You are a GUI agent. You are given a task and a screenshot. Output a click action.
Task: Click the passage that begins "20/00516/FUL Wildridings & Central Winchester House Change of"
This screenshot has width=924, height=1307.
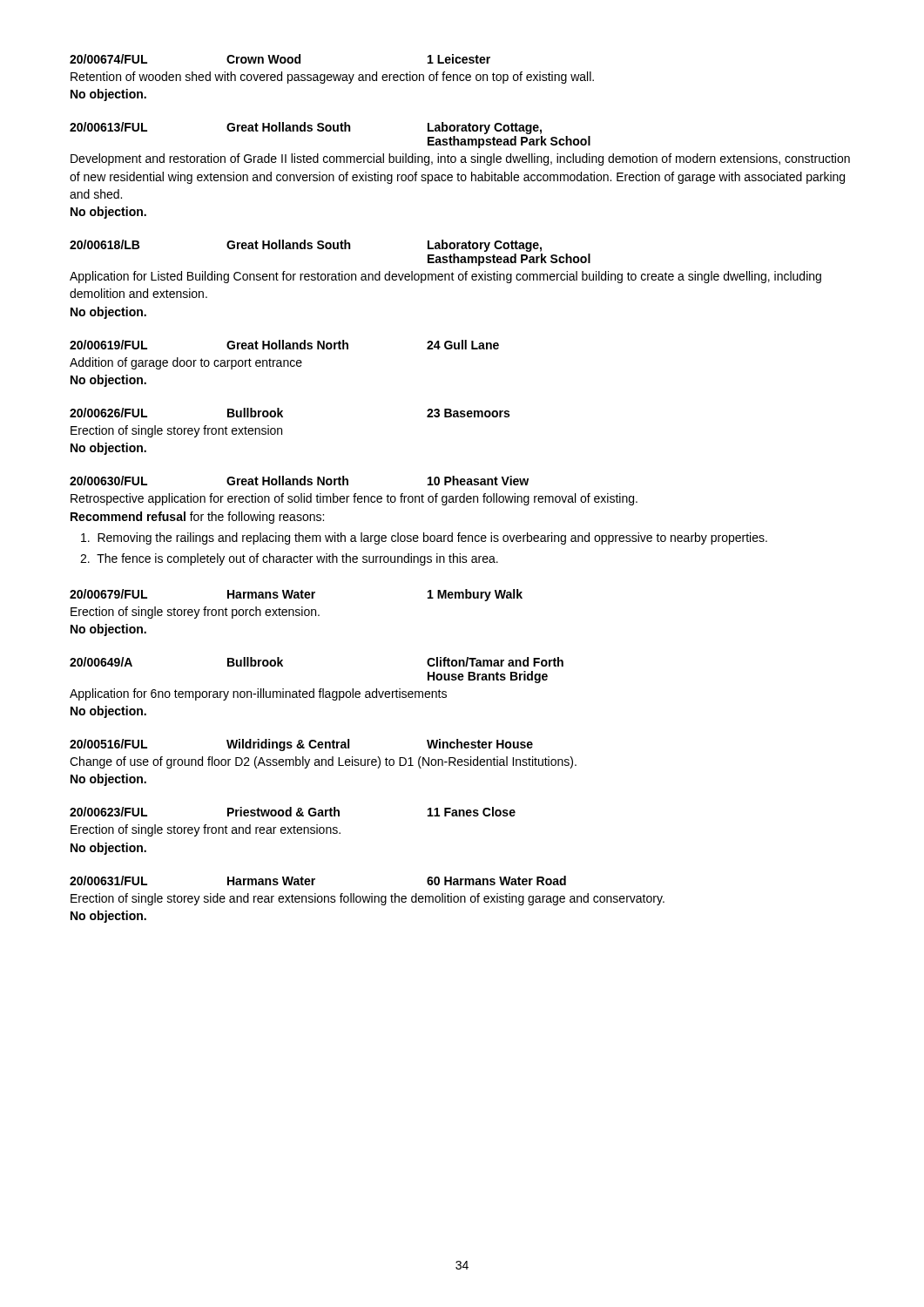462,762
